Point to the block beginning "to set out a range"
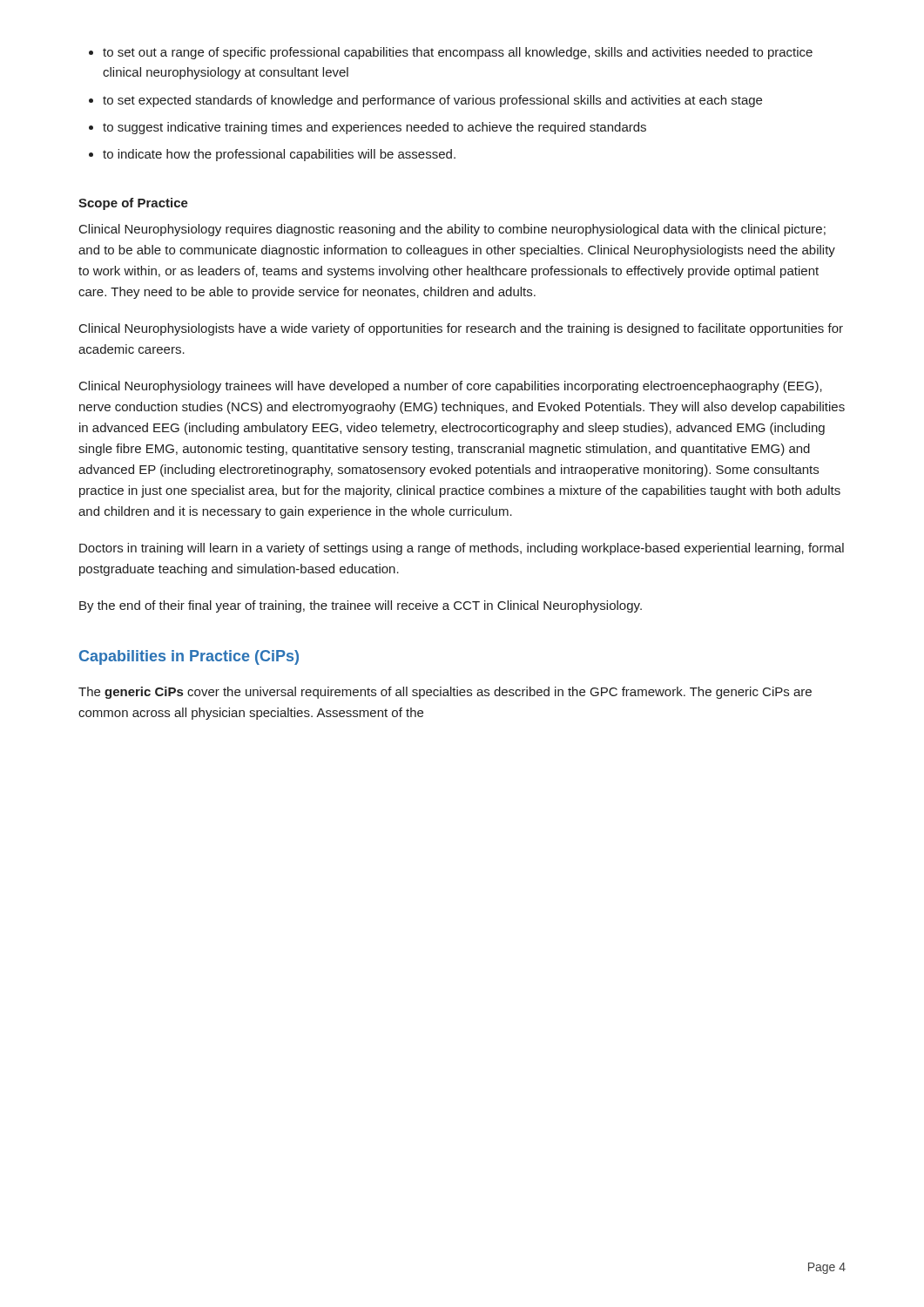 pos(462,106)
